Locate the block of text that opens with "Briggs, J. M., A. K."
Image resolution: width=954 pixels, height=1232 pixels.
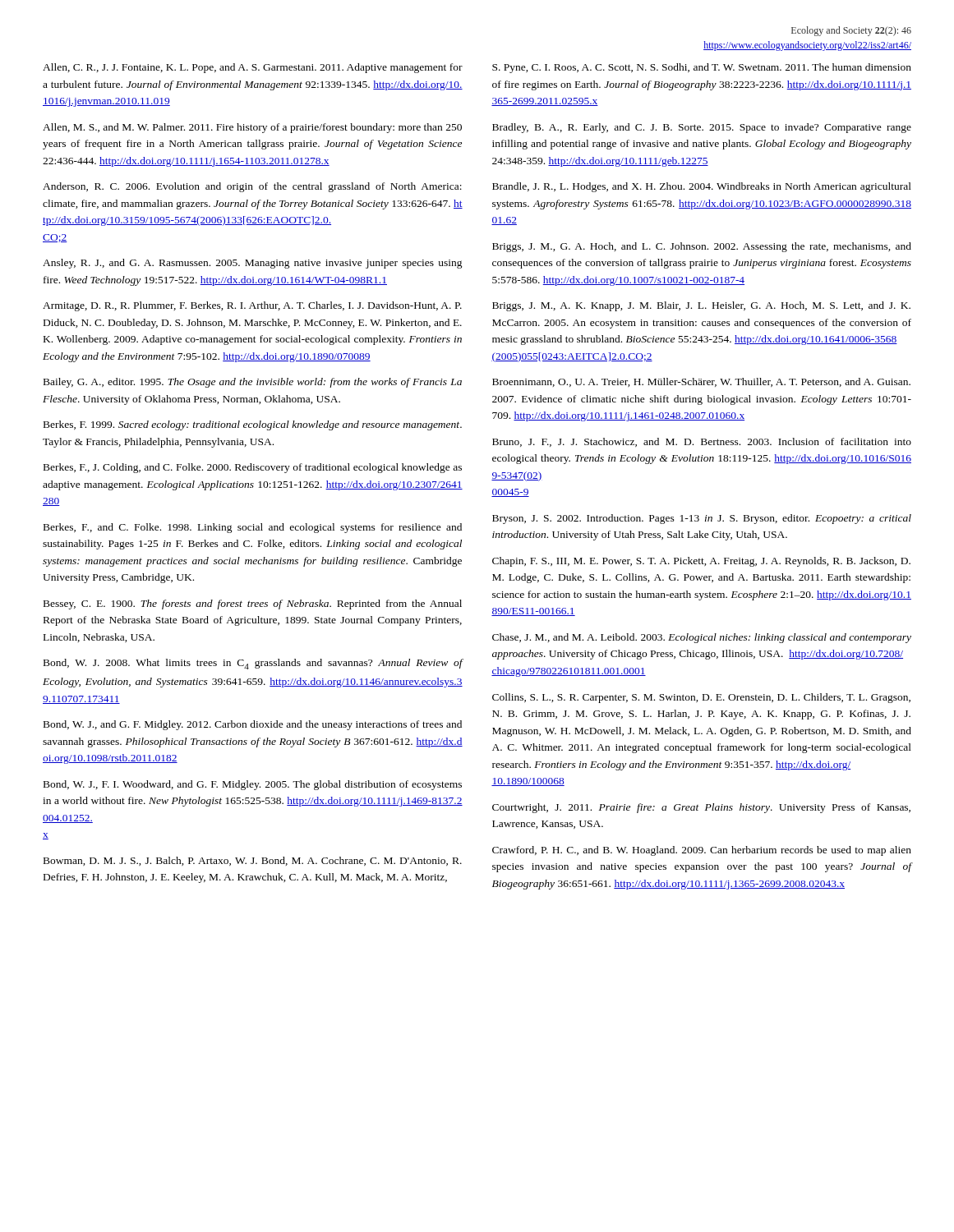tap(702, 331)
